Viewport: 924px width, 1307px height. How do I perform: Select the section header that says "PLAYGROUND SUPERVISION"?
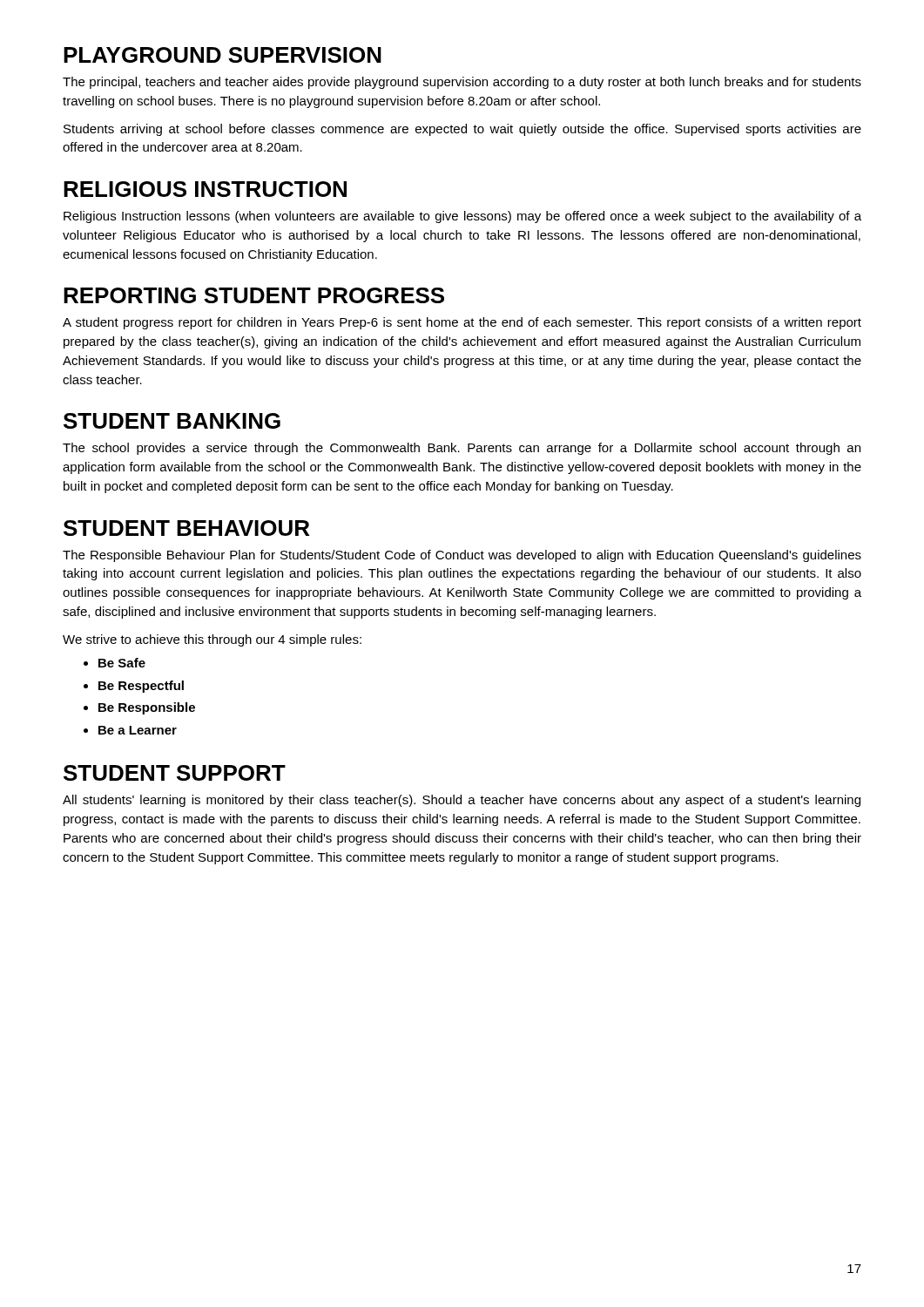pyautogui.click(x=223, y=55)
